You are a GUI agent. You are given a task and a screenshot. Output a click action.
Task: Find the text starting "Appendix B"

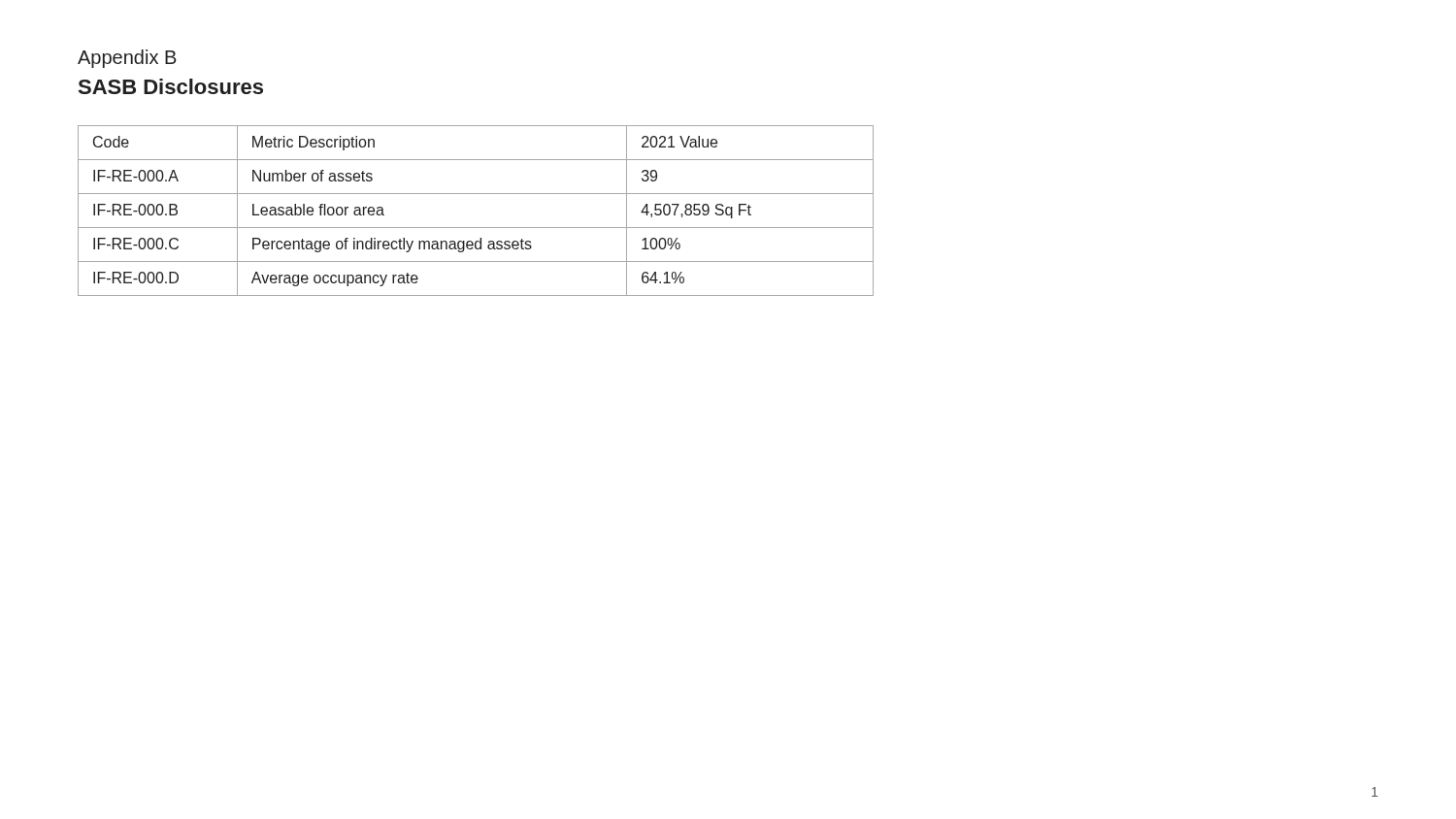127,57
